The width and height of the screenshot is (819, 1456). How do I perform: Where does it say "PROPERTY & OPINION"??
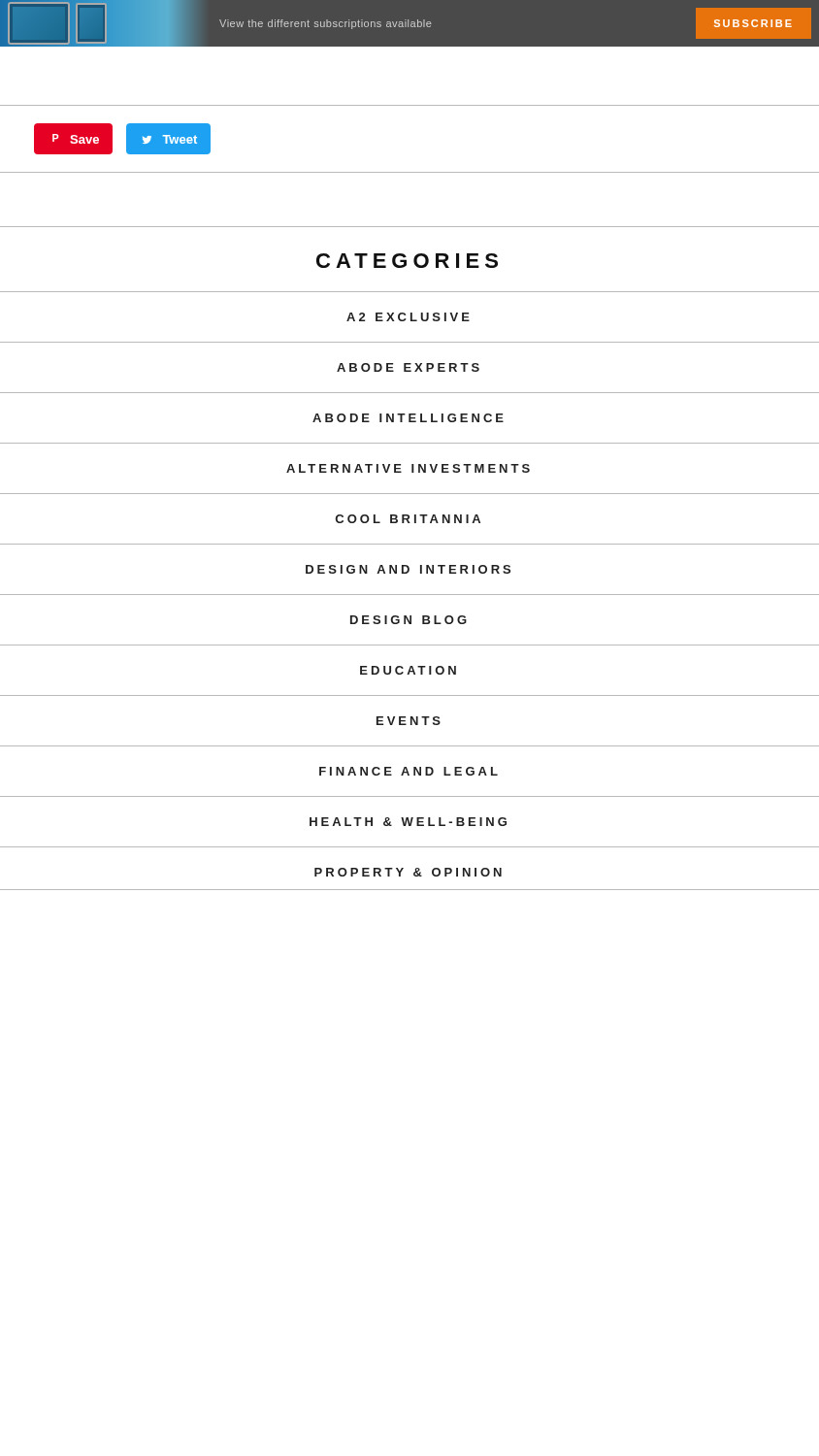tap(410, 872)
